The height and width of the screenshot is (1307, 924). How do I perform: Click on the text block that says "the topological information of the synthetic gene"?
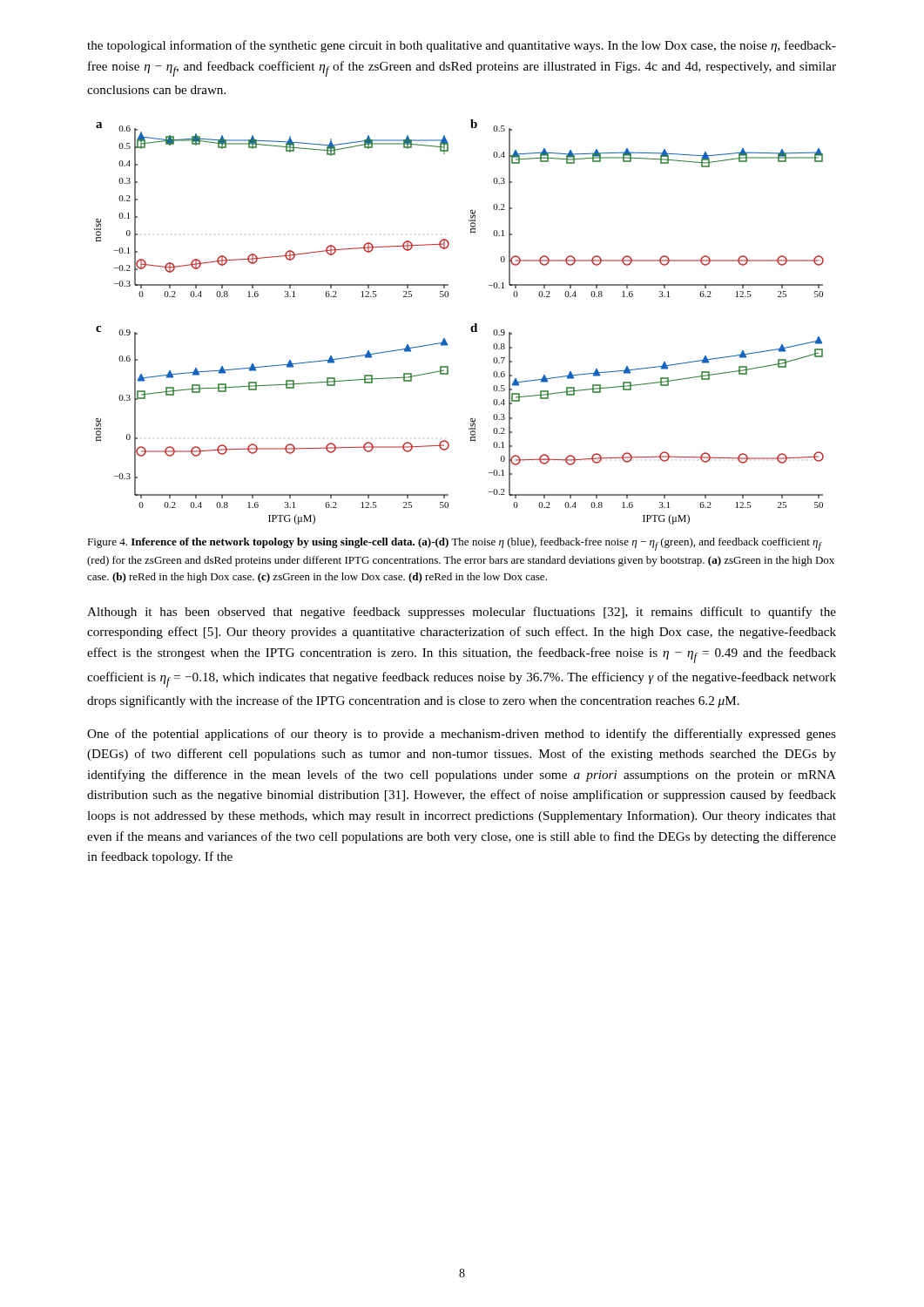(x=462, y=67)
